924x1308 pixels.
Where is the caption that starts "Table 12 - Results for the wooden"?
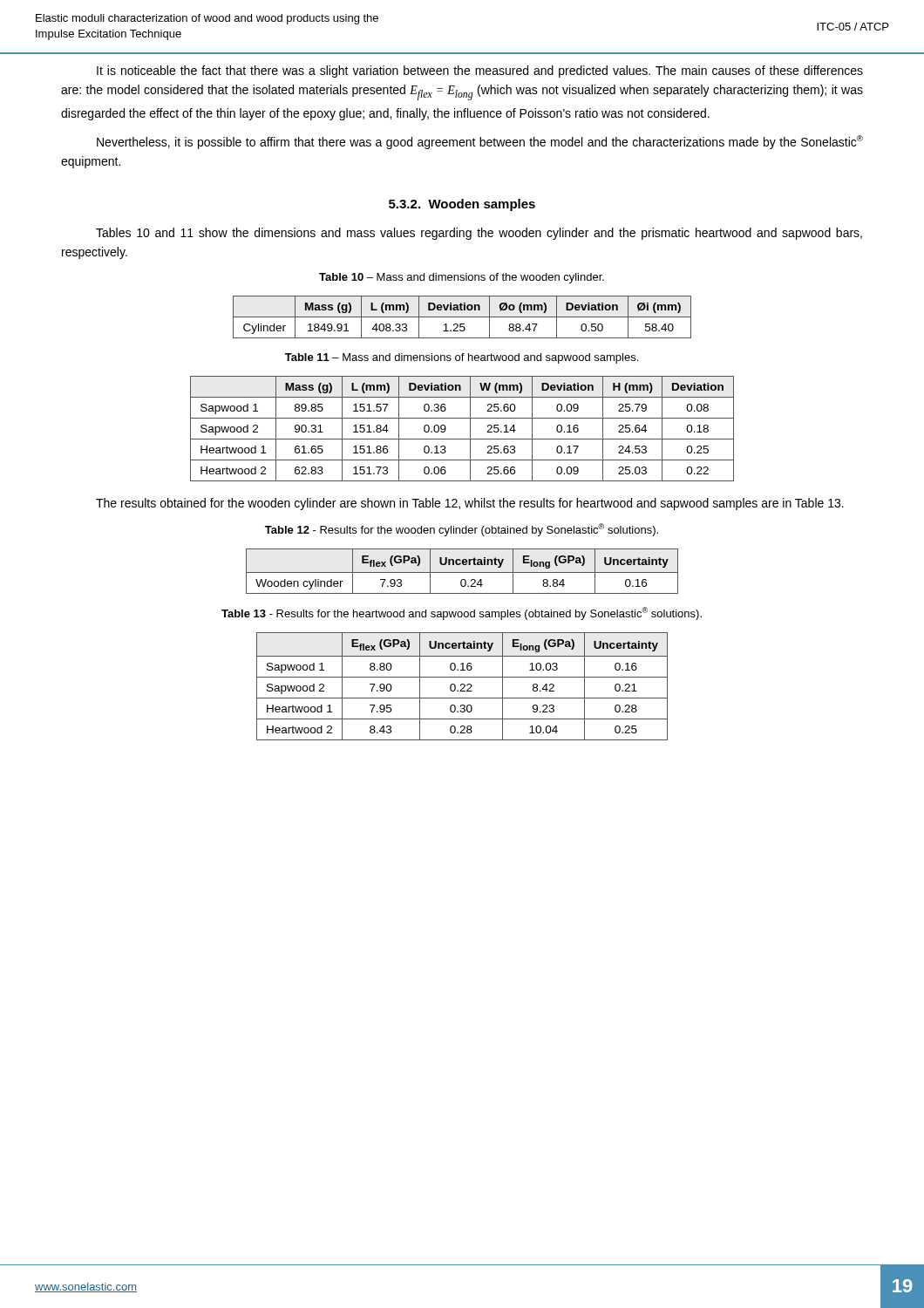[462, 529]
